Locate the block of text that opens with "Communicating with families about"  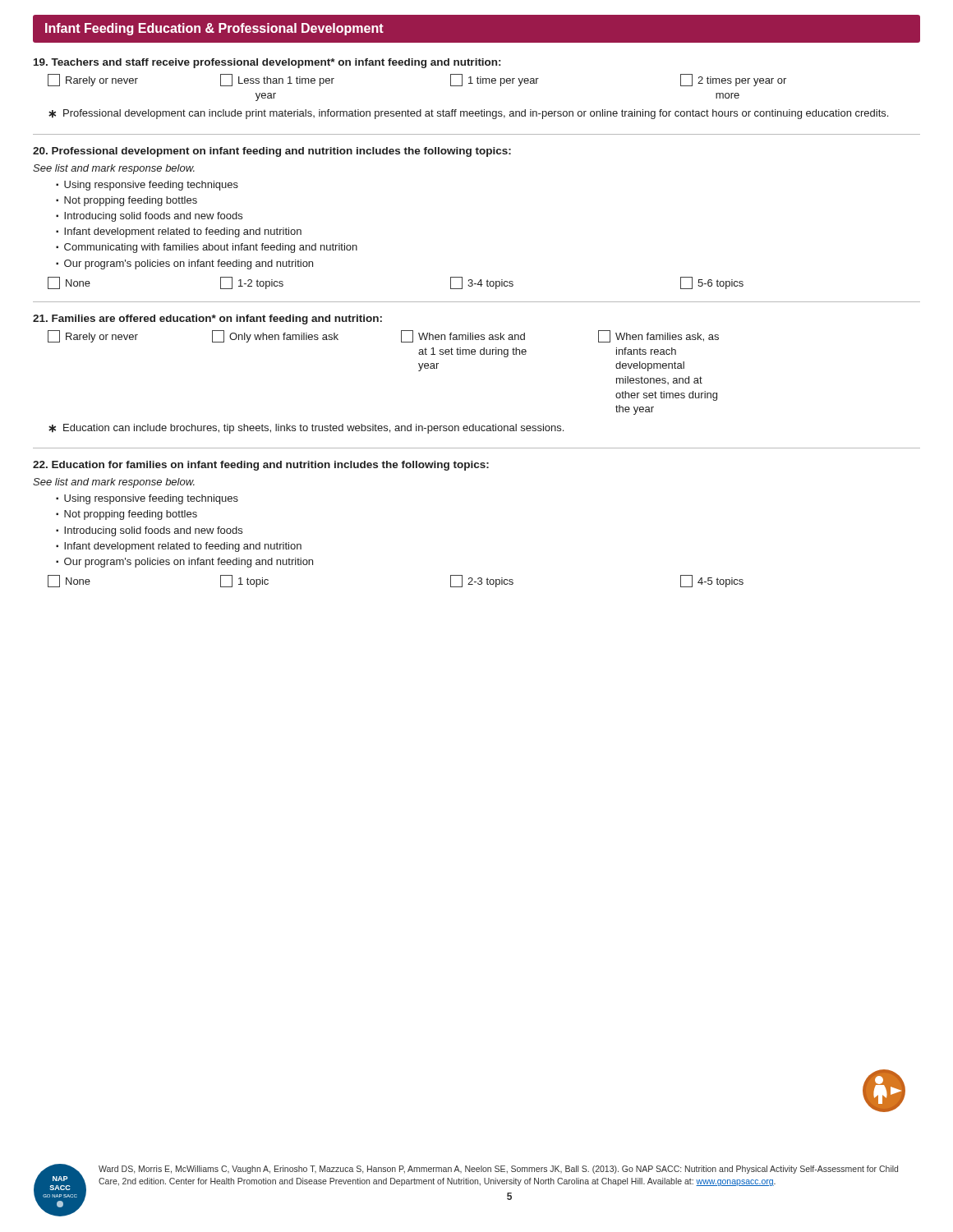pyautogui.click(x=211, y=247)
